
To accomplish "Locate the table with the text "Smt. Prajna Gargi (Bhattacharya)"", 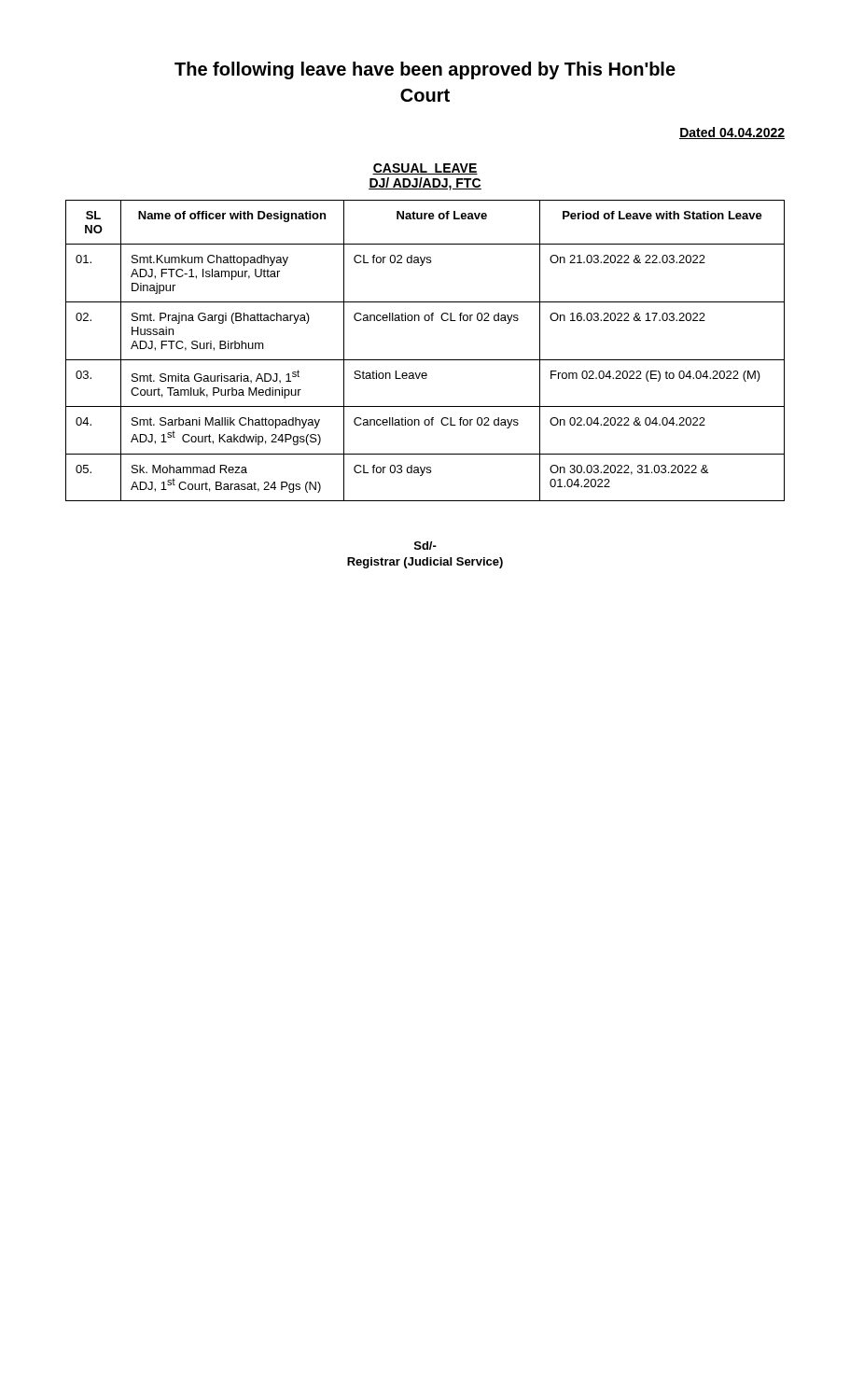I will 425,350.
